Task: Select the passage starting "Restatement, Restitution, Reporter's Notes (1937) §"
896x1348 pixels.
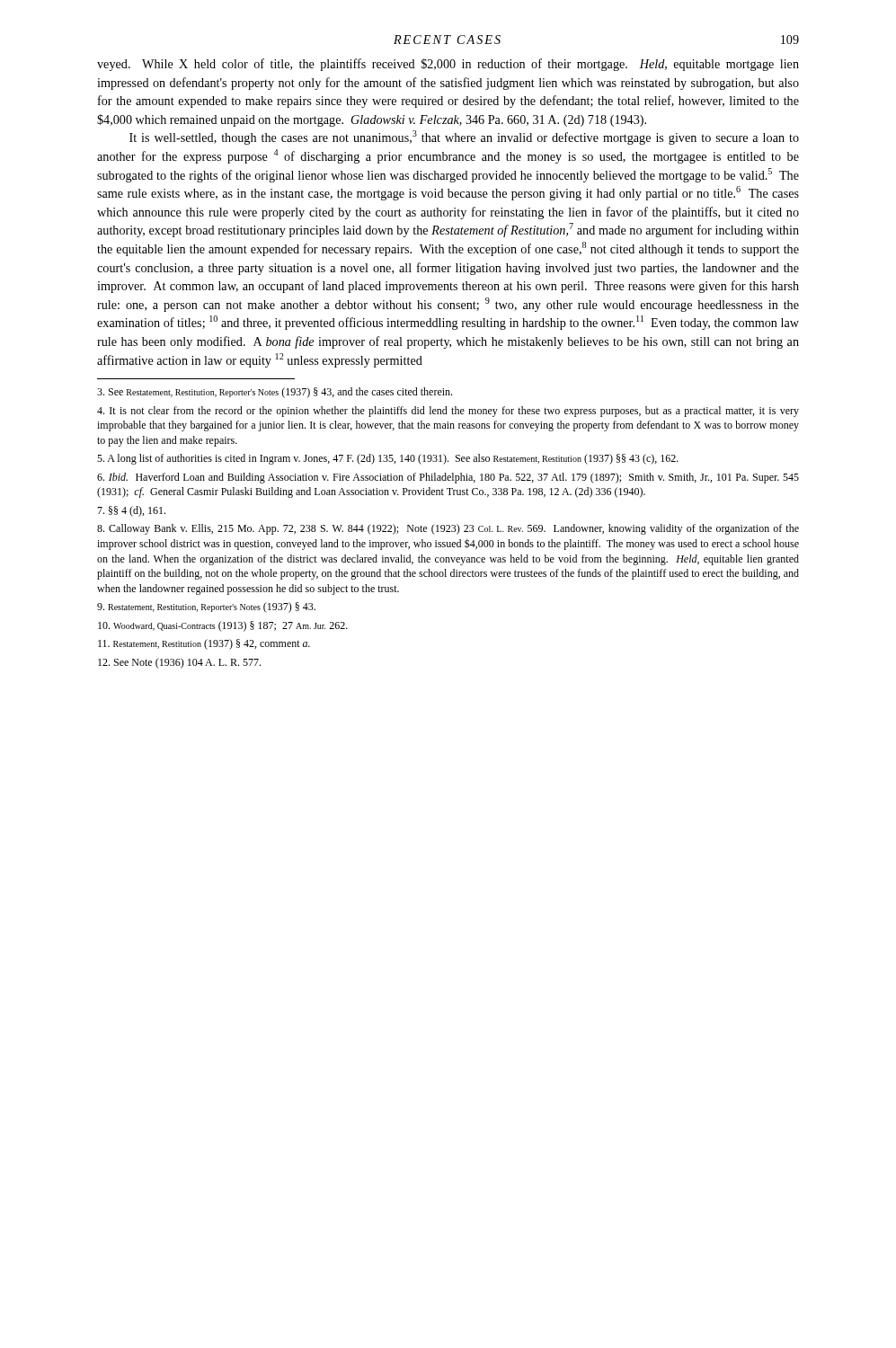Action: click(x=206, y=607)
